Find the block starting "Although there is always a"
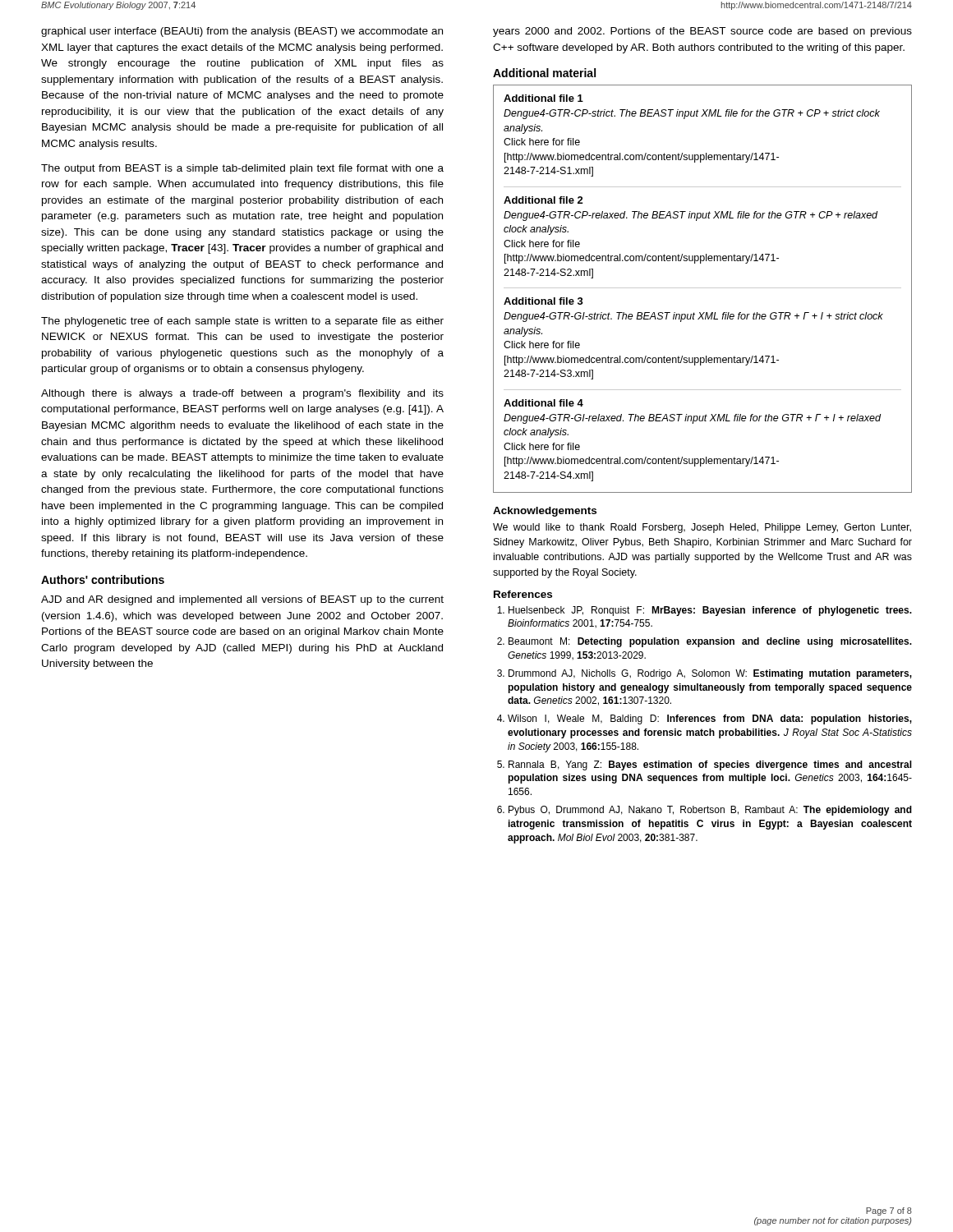Image resolution: width=953 pixels, height=1232 pixels. point(242,473)
